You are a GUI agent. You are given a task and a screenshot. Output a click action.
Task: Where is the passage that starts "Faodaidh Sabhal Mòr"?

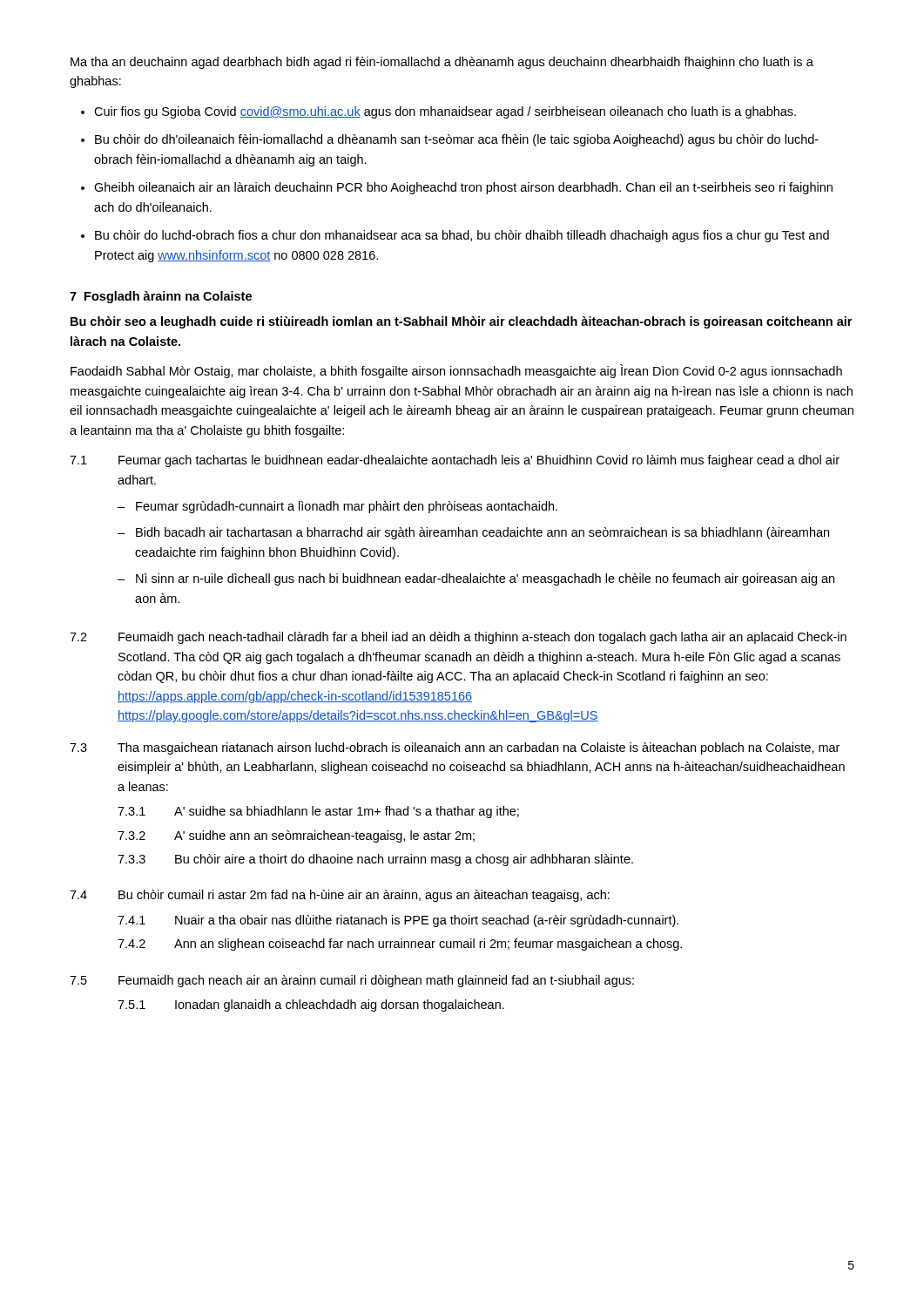coord(462,401)
